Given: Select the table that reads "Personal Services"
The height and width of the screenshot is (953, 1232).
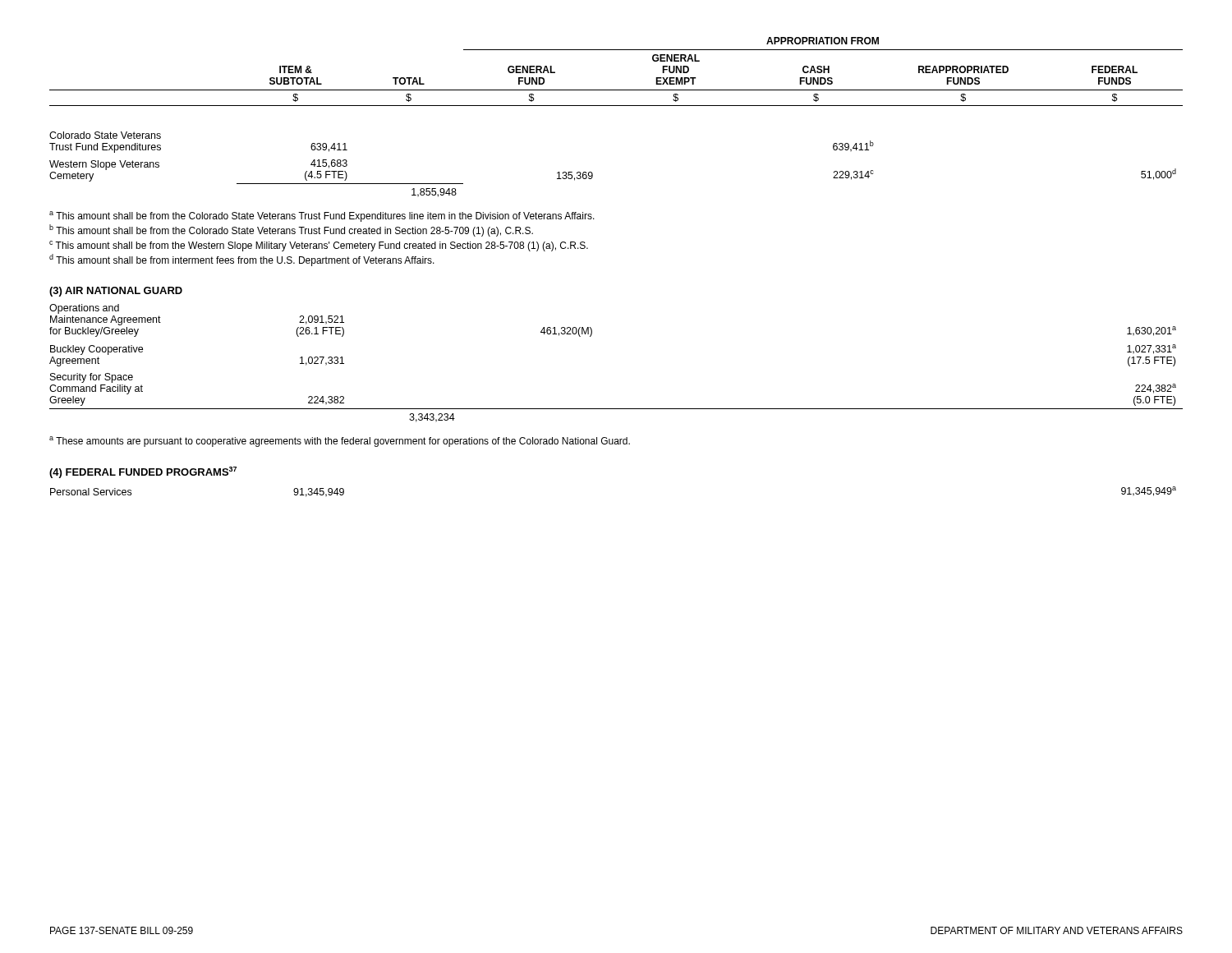Looking at the screenshot, I should [616, 491].
